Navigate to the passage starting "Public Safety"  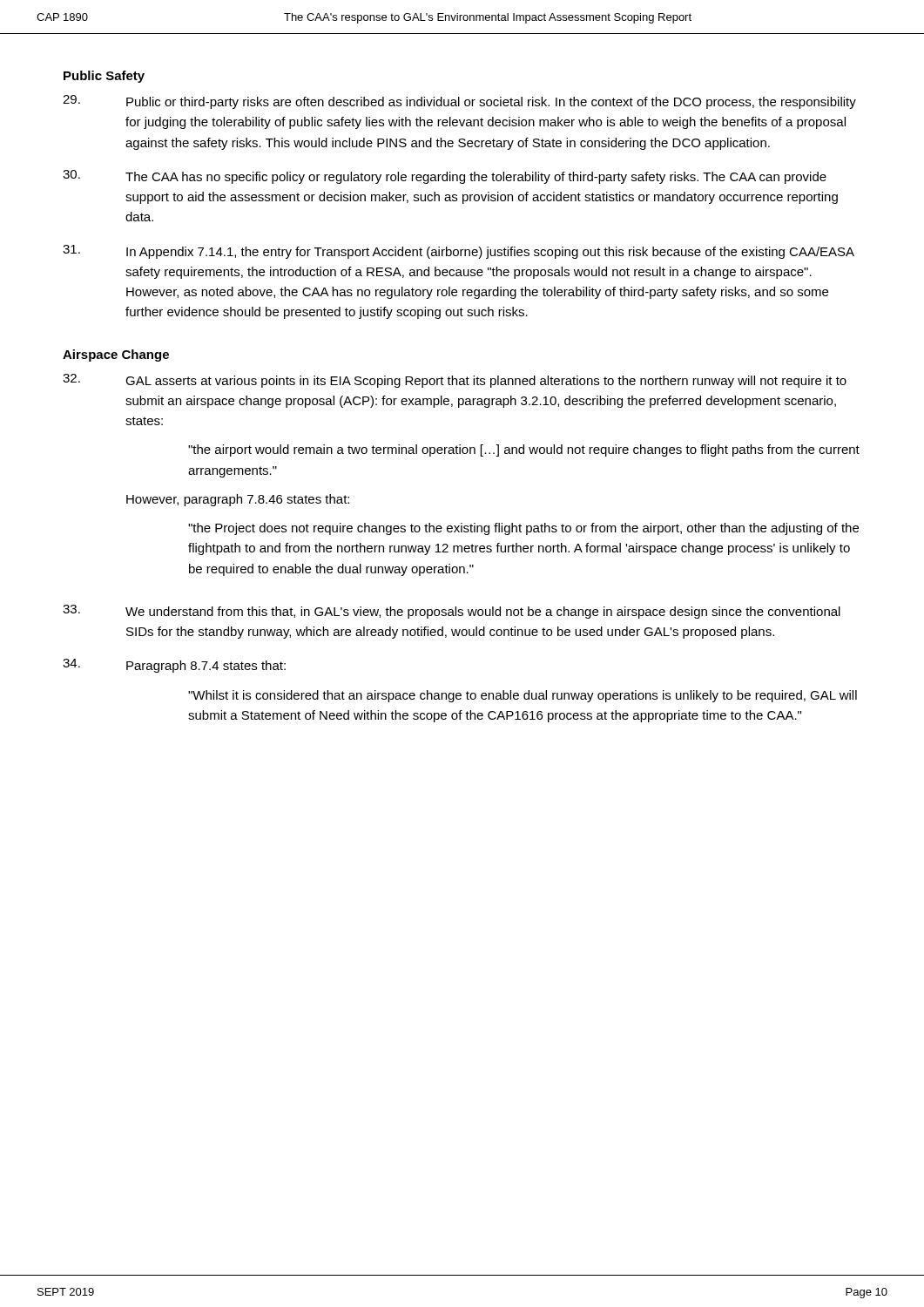click(x=104, y=75)
